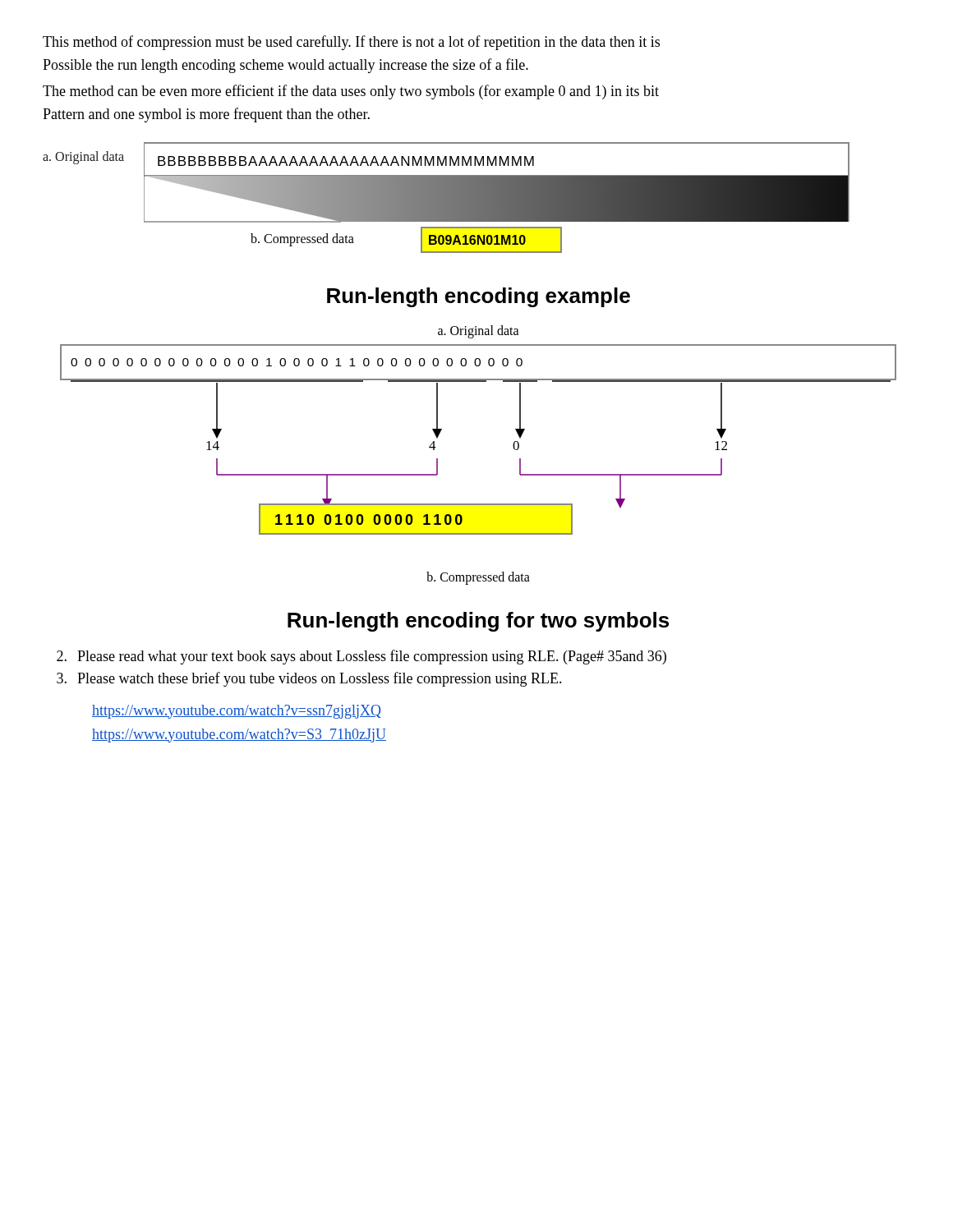Find the text block with the text "This method of compression must be"
The width and height of the screenshot is (953, 1232).
pos(478,54)
